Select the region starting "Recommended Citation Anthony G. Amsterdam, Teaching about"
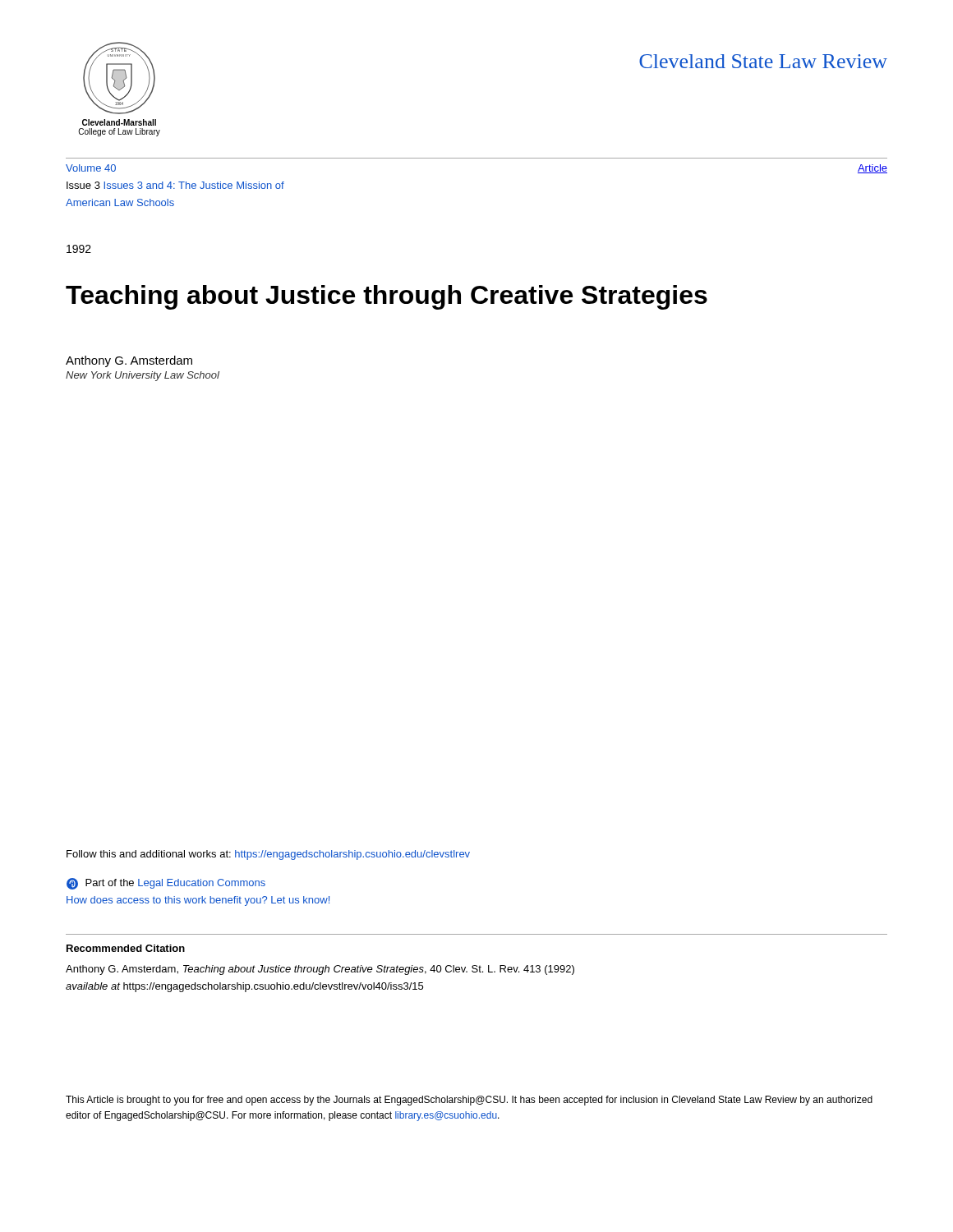The width and height of the screenshot is (953, 1232). click(x=476, y=968)
